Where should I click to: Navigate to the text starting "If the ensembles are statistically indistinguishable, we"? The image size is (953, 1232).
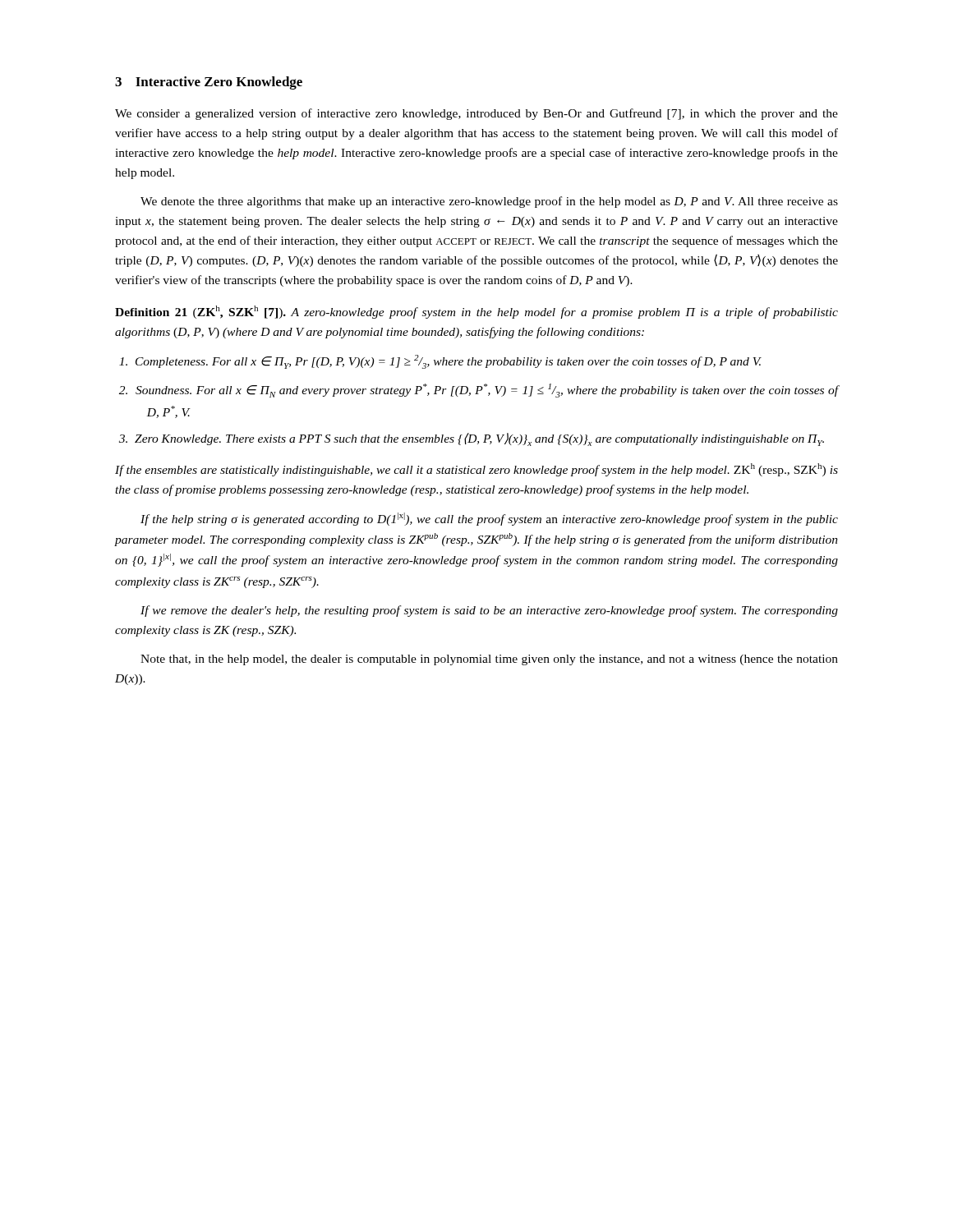click(476, 479)
